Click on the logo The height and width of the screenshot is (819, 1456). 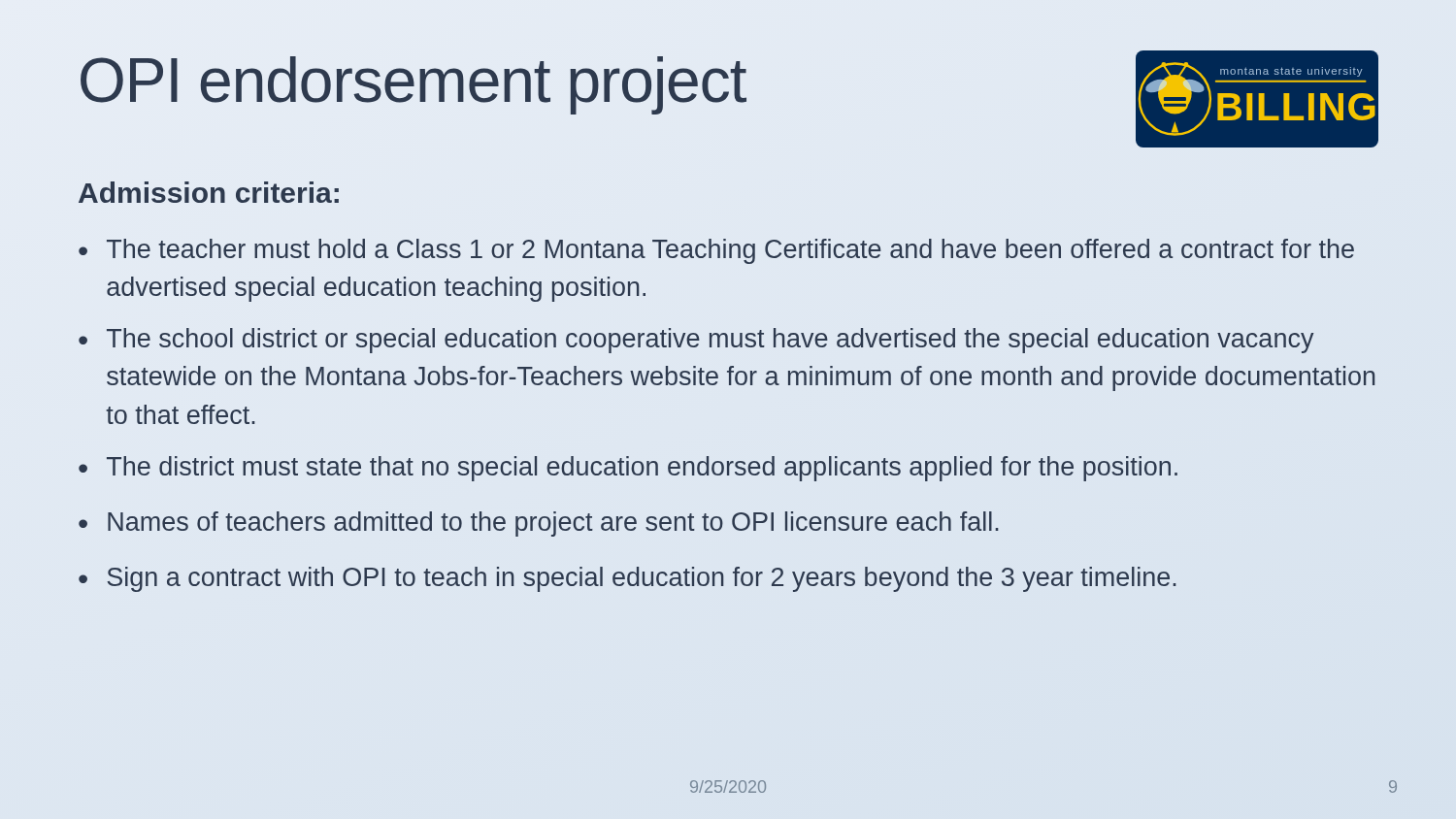1257,99
